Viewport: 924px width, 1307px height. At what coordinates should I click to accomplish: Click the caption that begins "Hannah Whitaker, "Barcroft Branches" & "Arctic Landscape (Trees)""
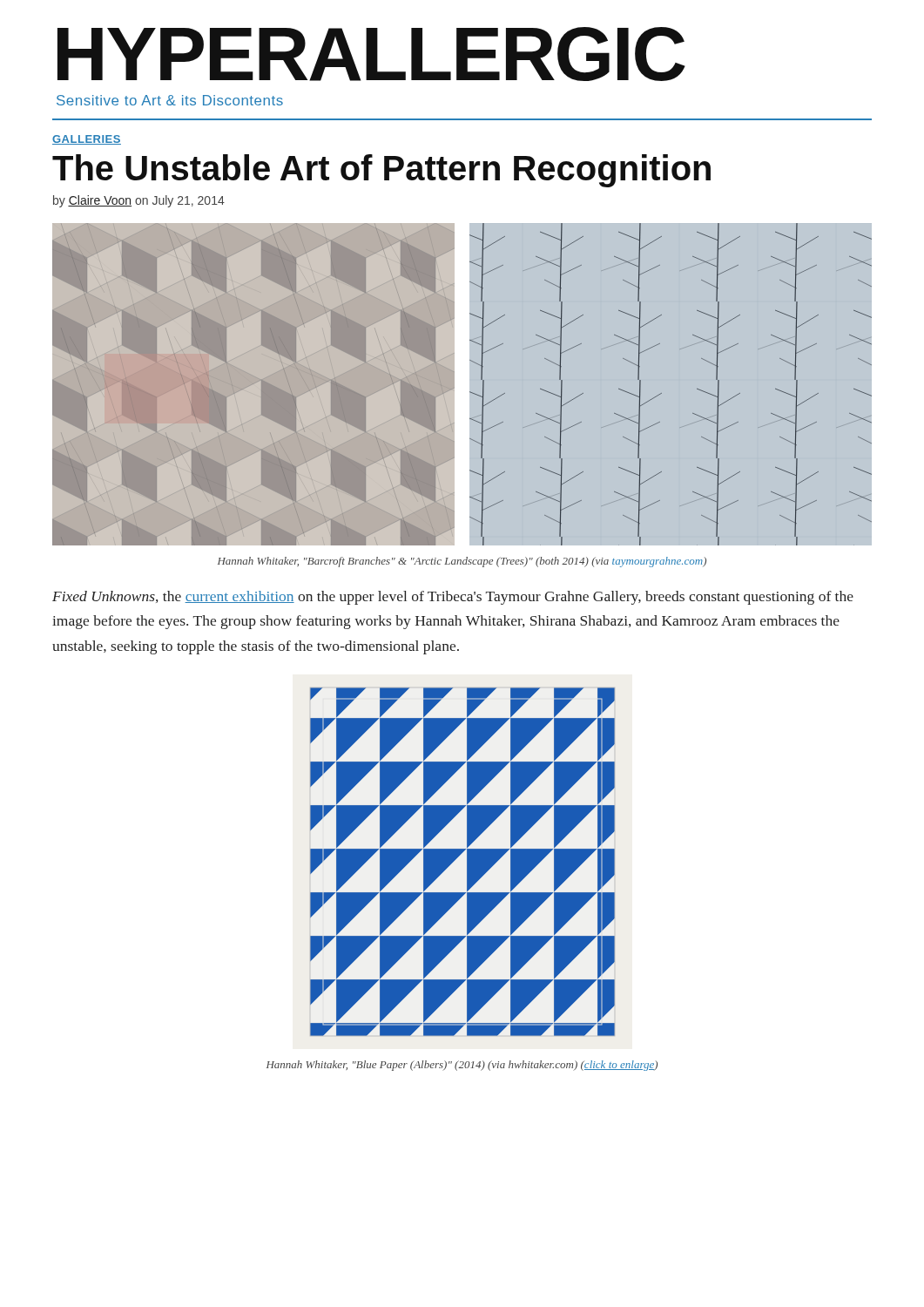[462, 561]
